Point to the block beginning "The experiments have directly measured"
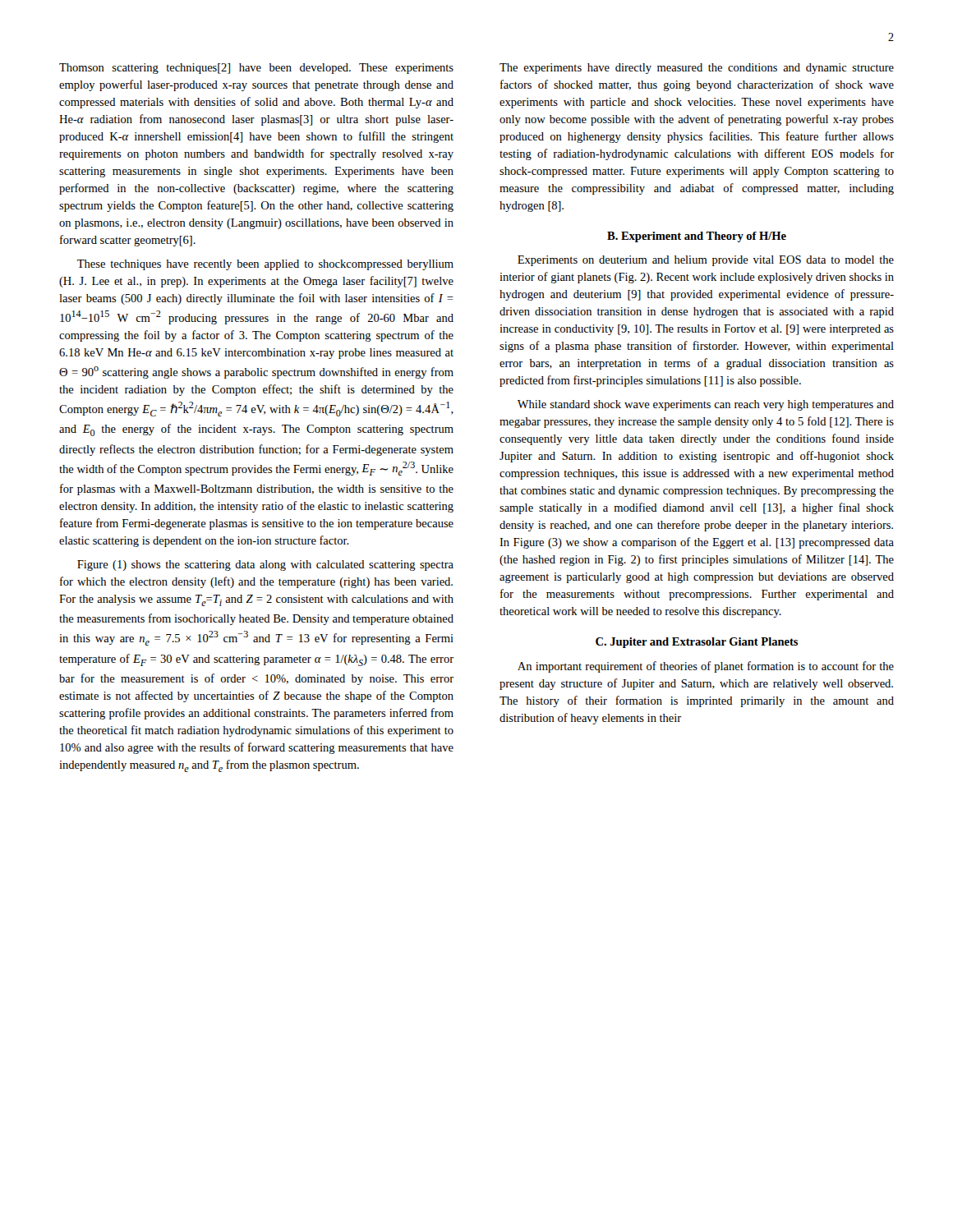953x1232 pixels. tap(697, 137)
